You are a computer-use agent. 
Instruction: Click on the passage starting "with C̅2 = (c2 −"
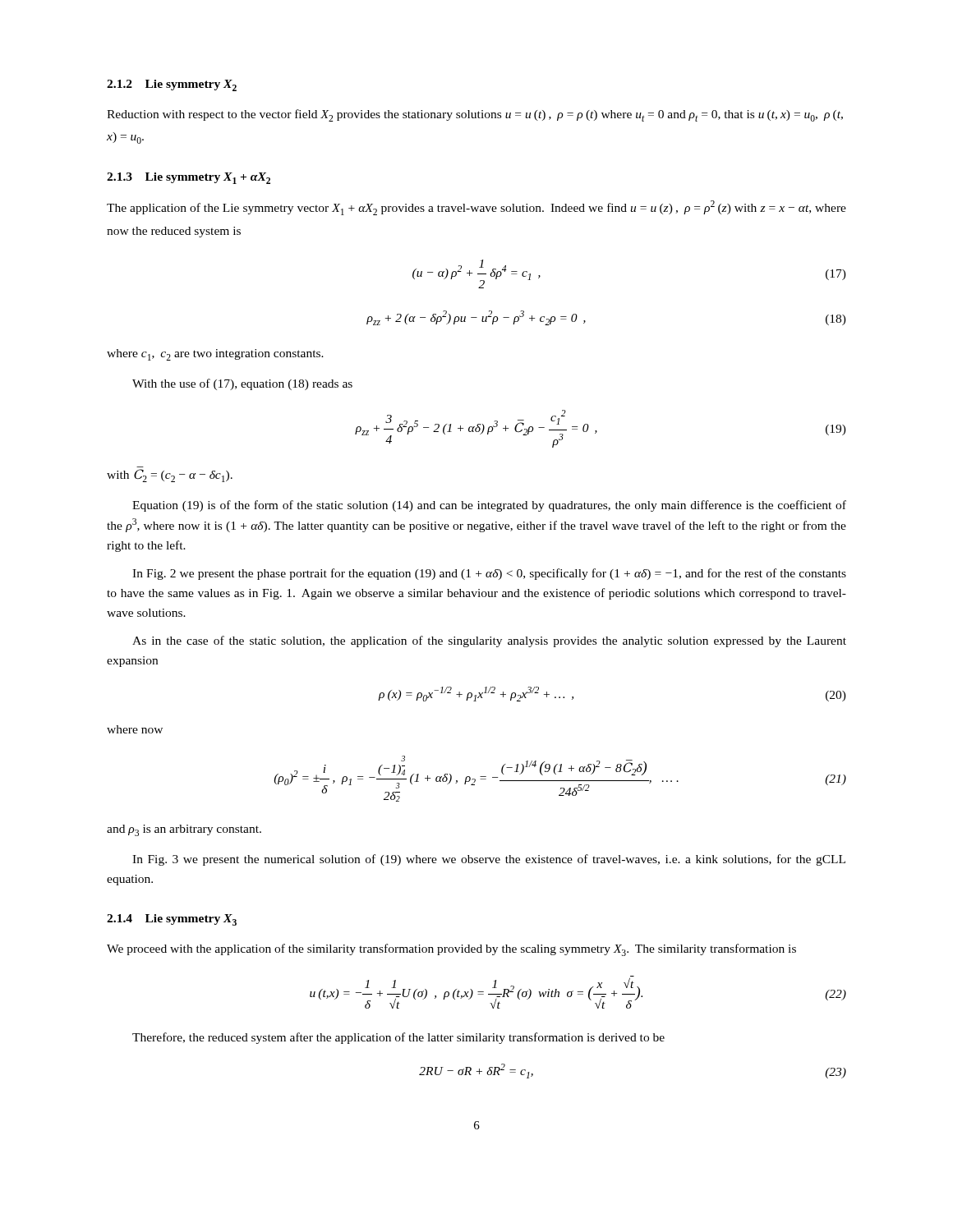(x=170, y=476)
